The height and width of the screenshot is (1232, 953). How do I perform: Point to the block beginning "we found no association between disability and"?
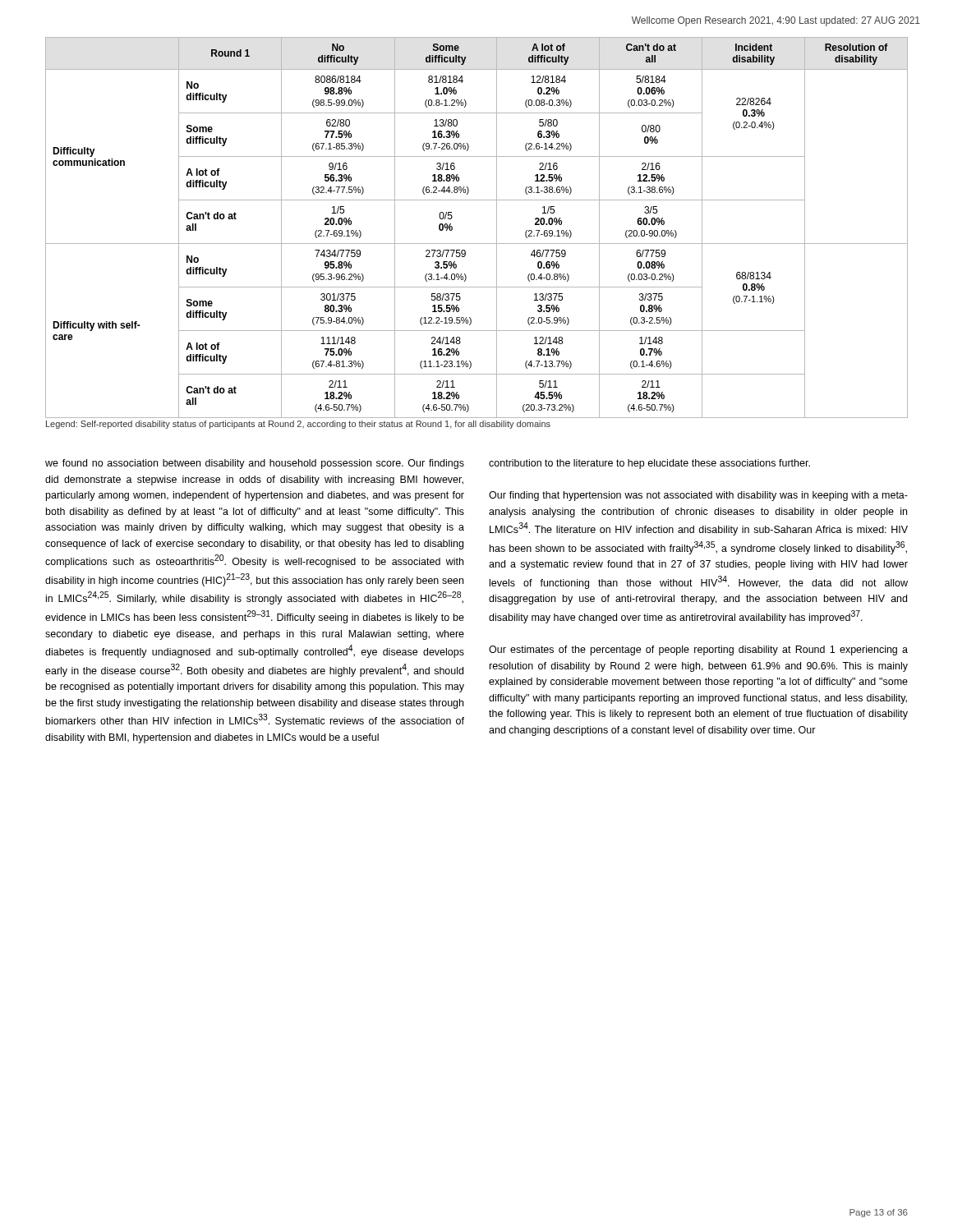click(255, 600)
